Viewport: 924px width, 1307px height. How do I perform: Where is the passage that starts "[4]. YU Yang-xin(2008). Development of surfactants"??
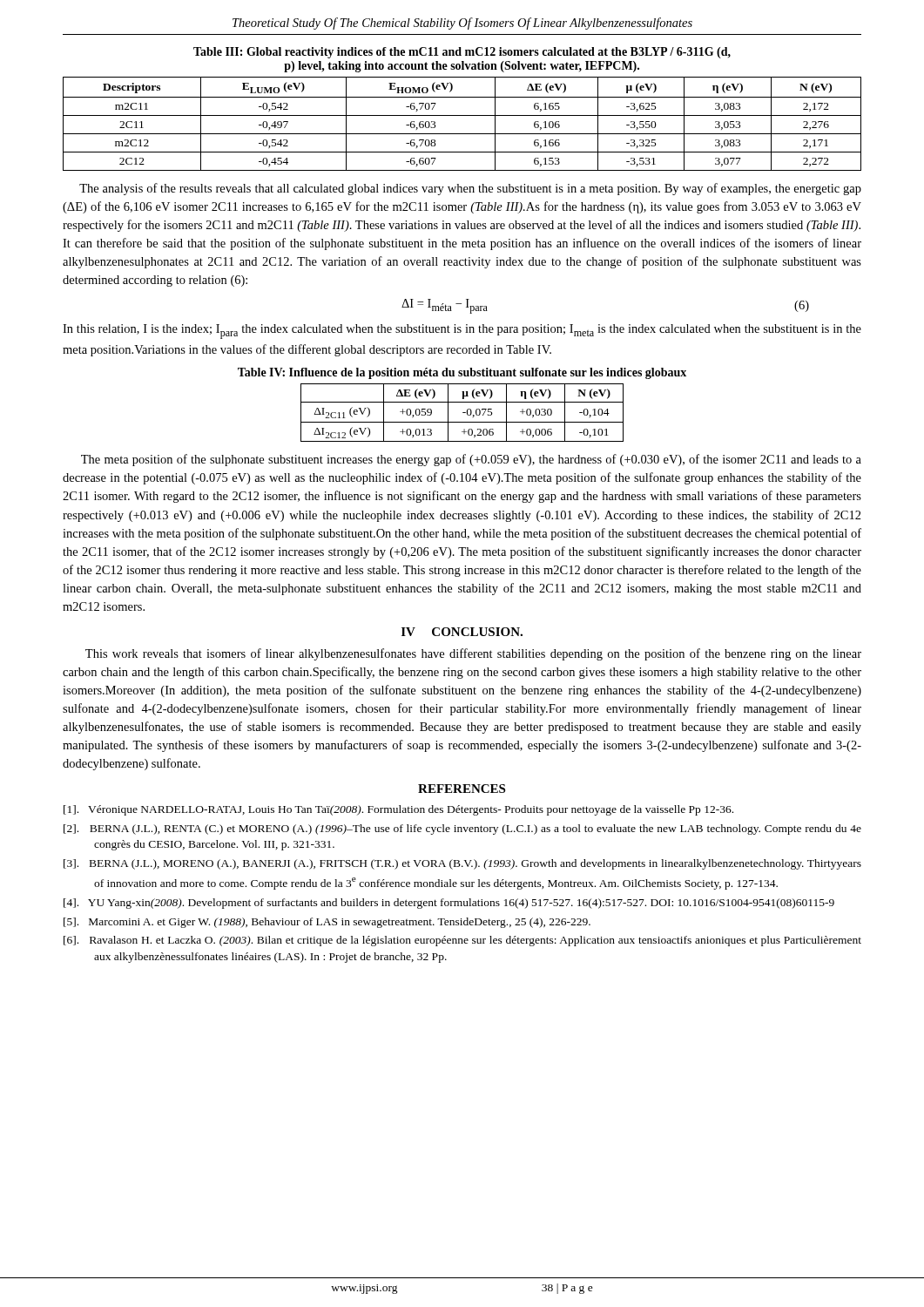tap(449, 902)
